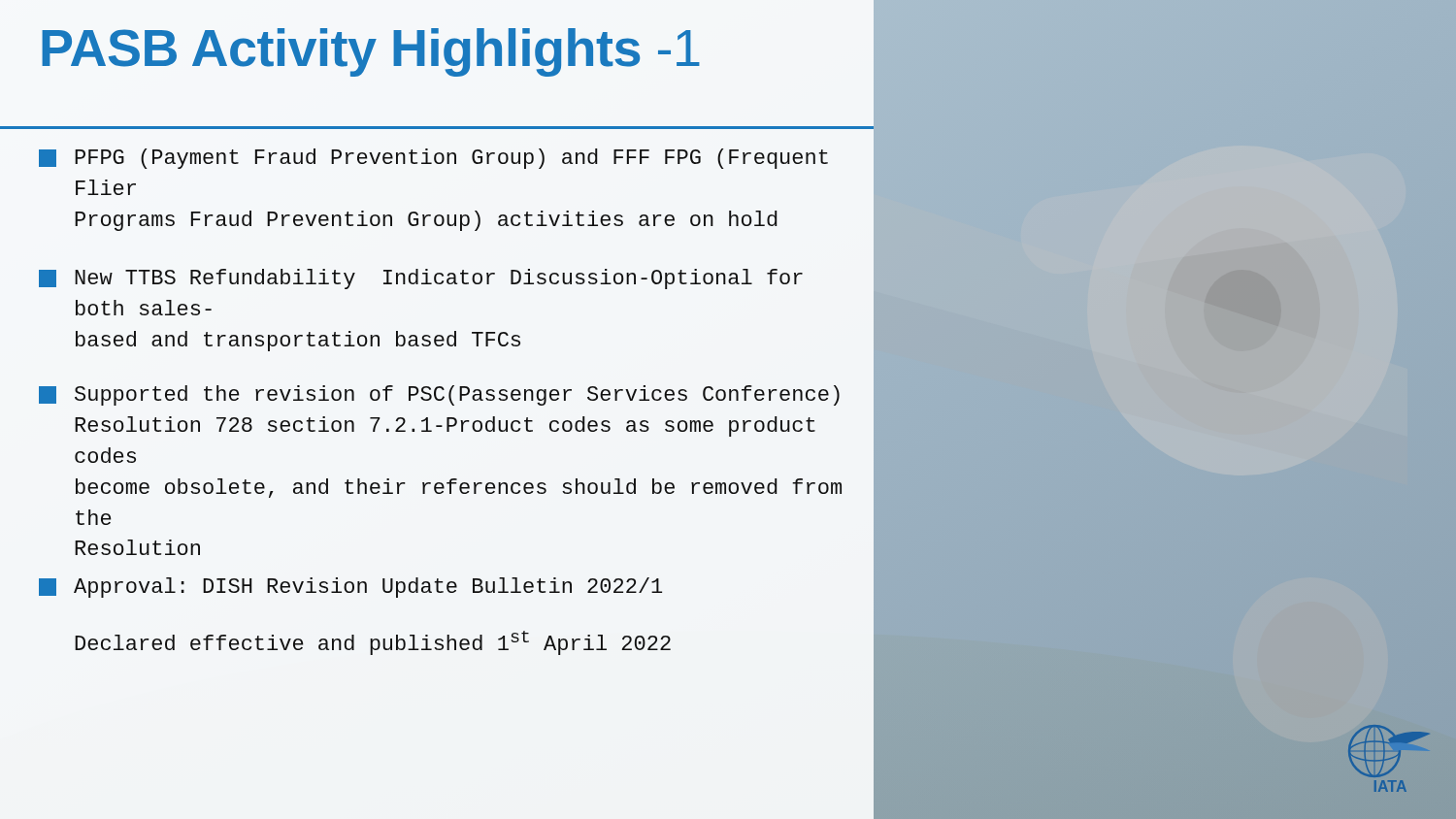The height and width of the screenshot is (819, 1456).
Task: Select the region starting "Supported the revision of PSC(Passenger Services Conference)"
Action: tap(447, 473)
